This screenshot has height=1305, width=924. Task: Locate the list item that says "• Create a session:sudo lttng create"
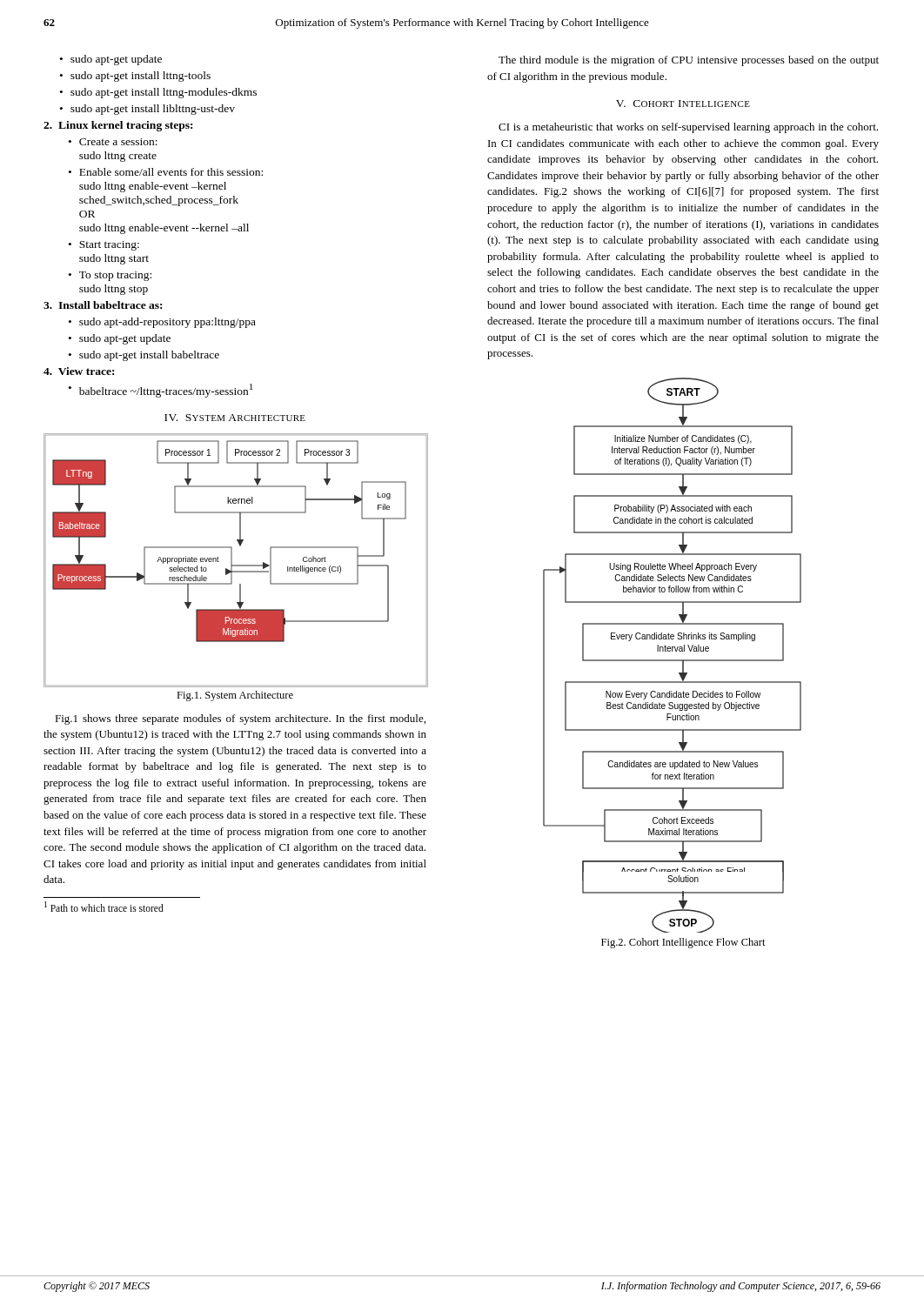[113, 149]
